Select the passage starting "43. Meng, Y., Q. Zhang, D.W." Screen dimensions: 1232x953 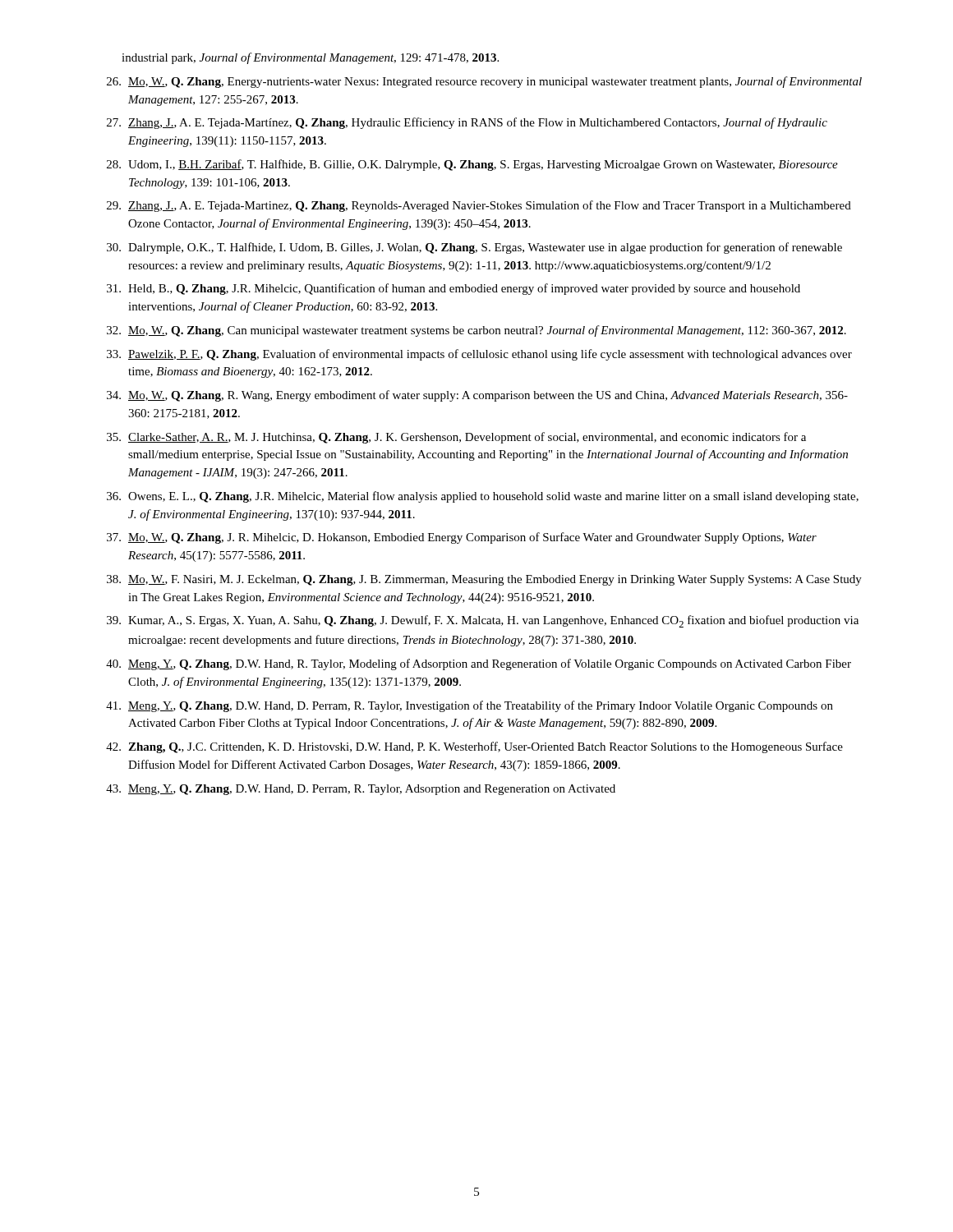click(476, 789)
